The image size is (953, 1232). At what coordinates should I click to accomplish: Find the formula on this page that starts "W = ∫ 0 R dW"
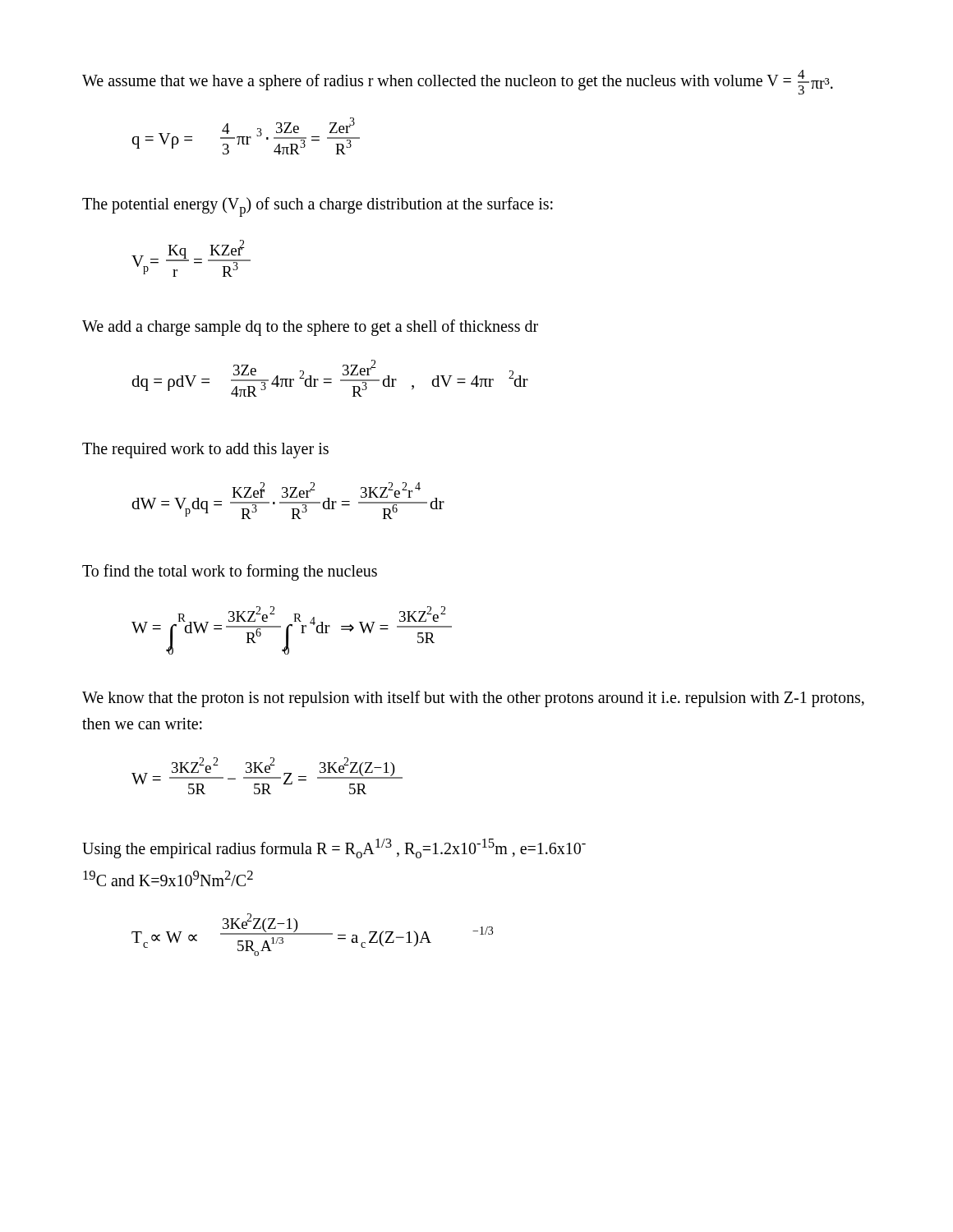pyautogui.click(x=345, y=629)
